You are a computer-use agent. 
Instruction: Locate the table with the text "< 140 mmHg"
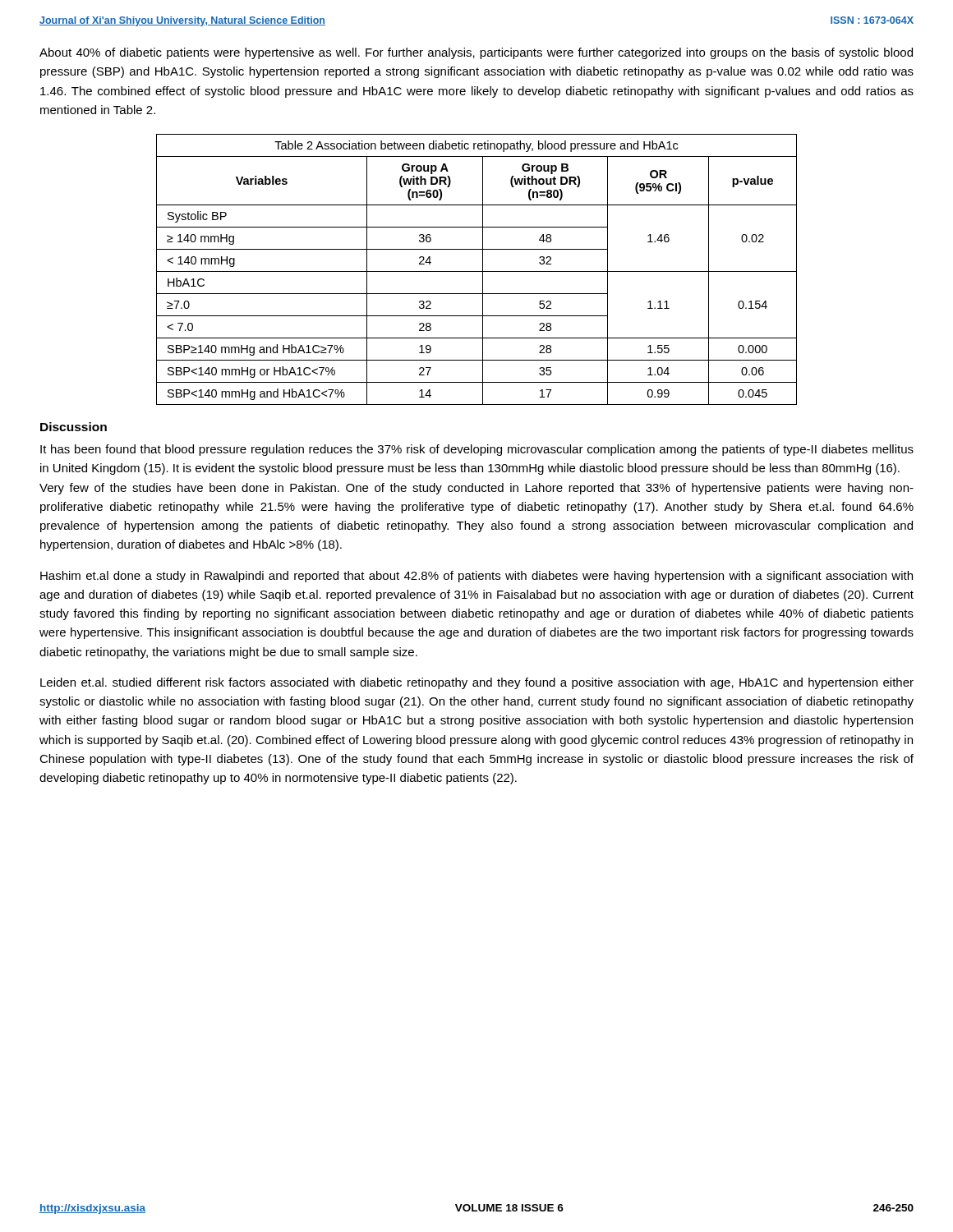point(476,269)
